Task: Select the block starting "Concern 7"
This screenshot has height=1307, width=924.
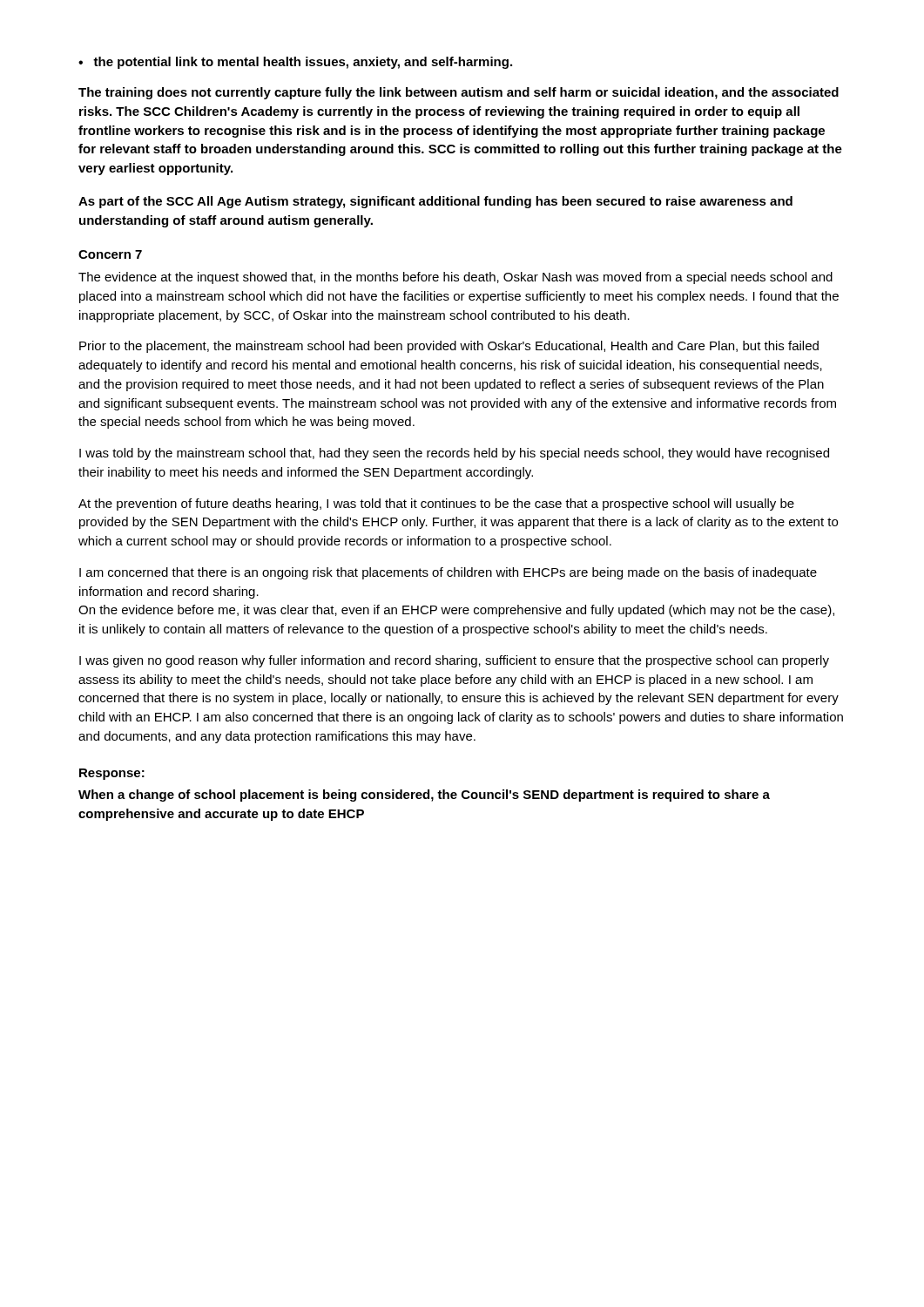Action: (110, 254)
